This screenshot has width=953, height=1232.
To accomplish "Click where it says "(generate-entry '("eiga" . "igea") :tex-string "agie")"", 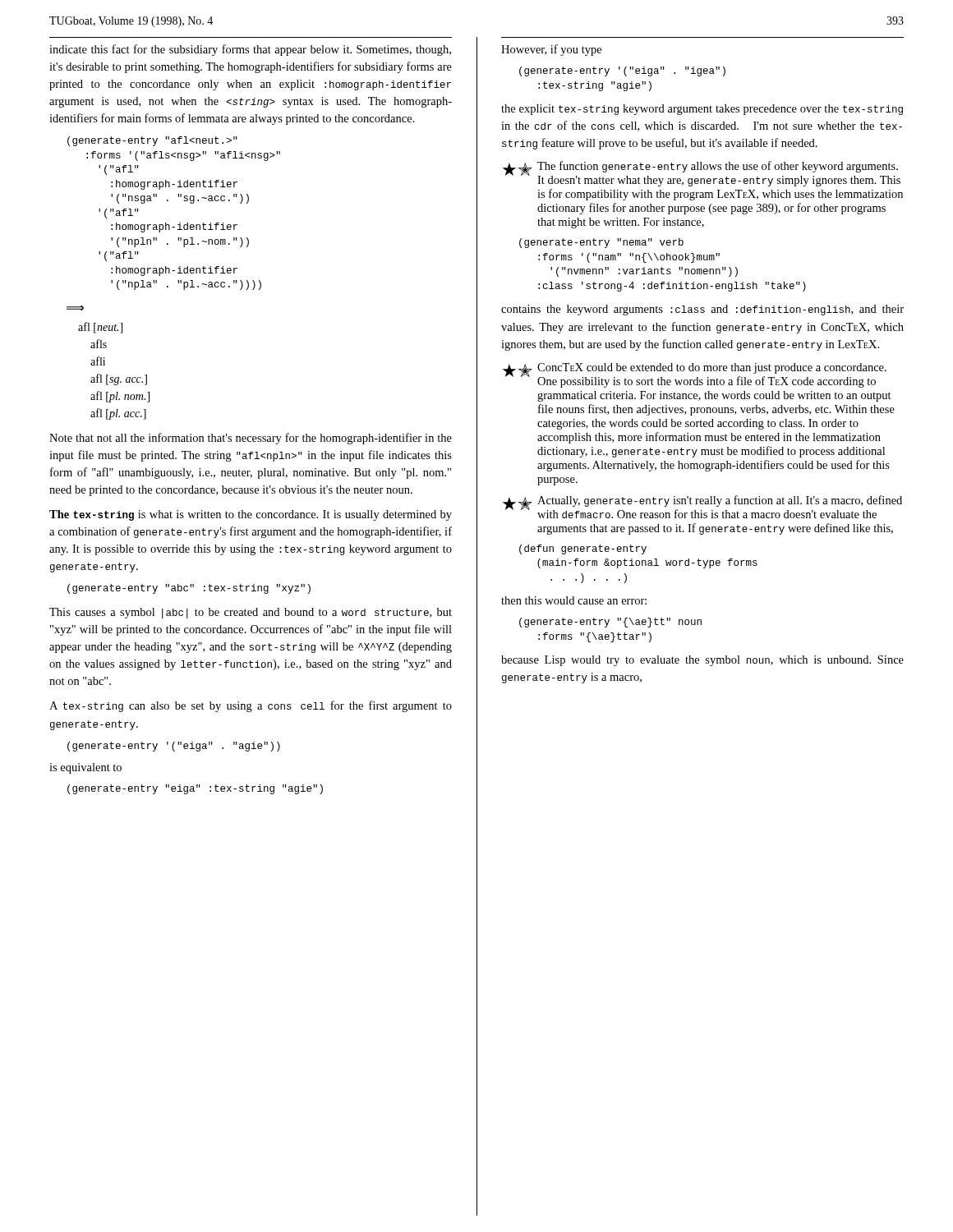I will pyautogui.click(x=711, y=79).
